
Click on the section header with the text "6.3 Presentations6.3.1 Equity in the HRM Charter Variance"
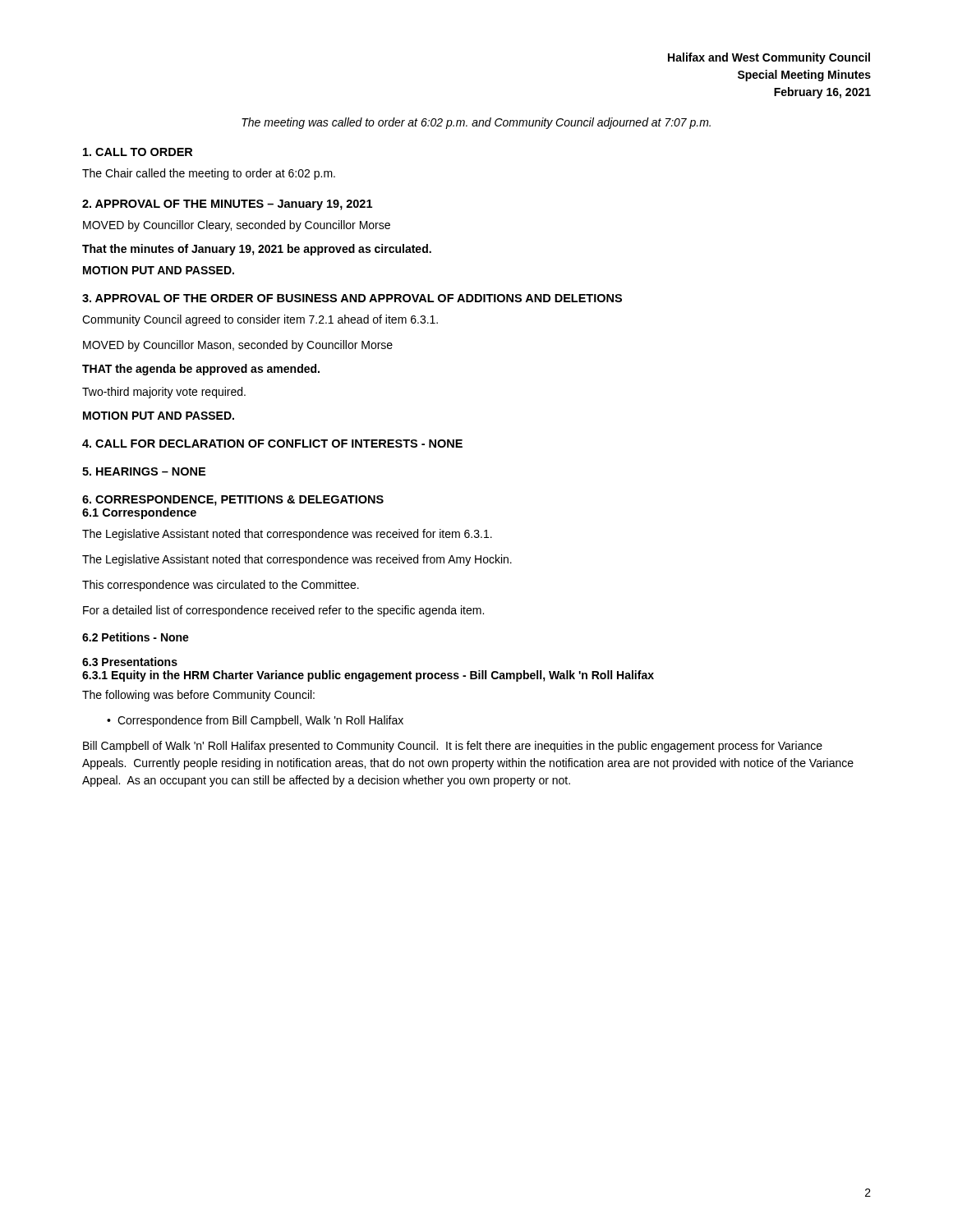(x=368, y=669)
